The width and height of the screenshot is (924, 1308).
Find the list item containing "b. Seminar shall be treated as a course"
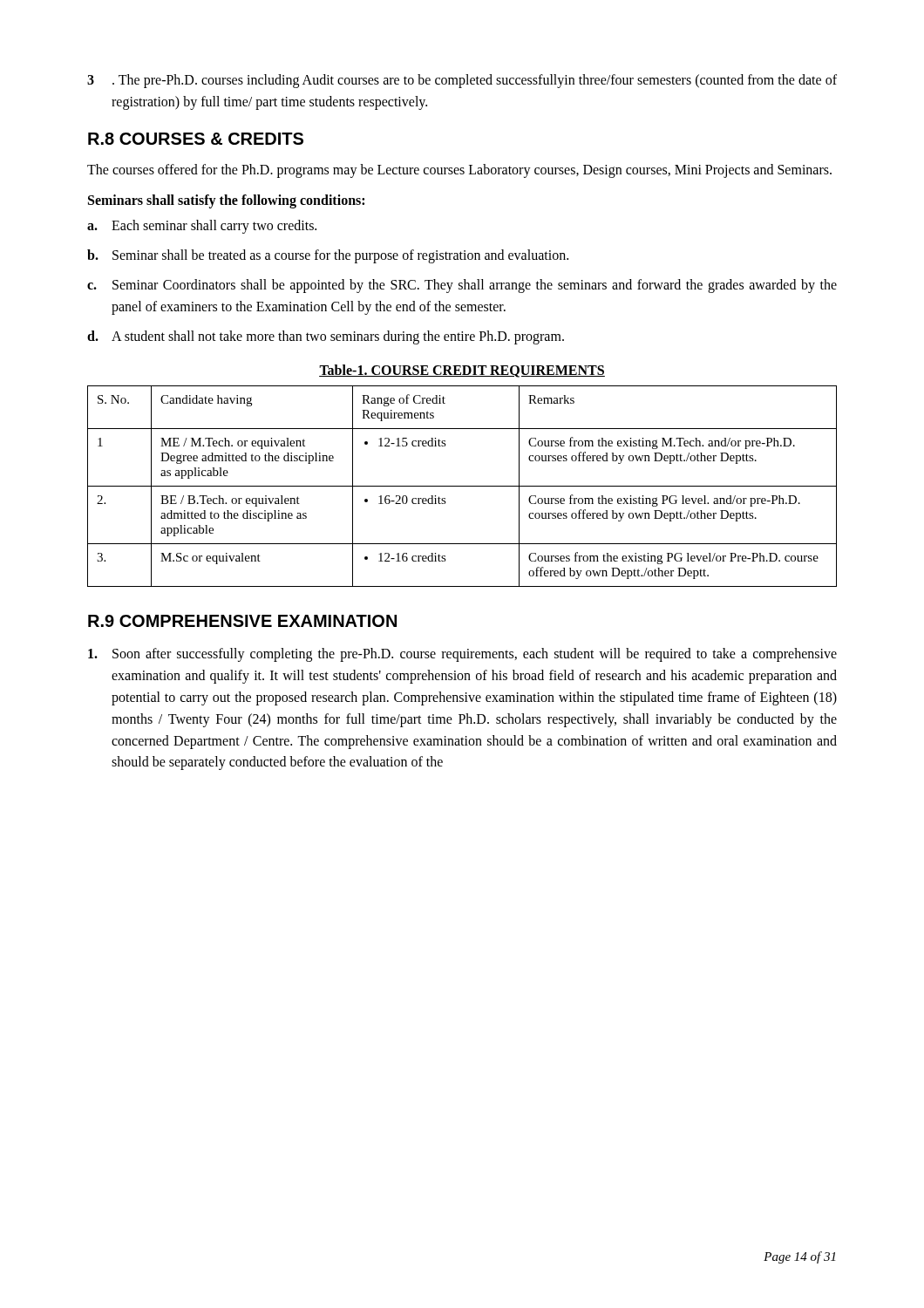tap(462, 256)
